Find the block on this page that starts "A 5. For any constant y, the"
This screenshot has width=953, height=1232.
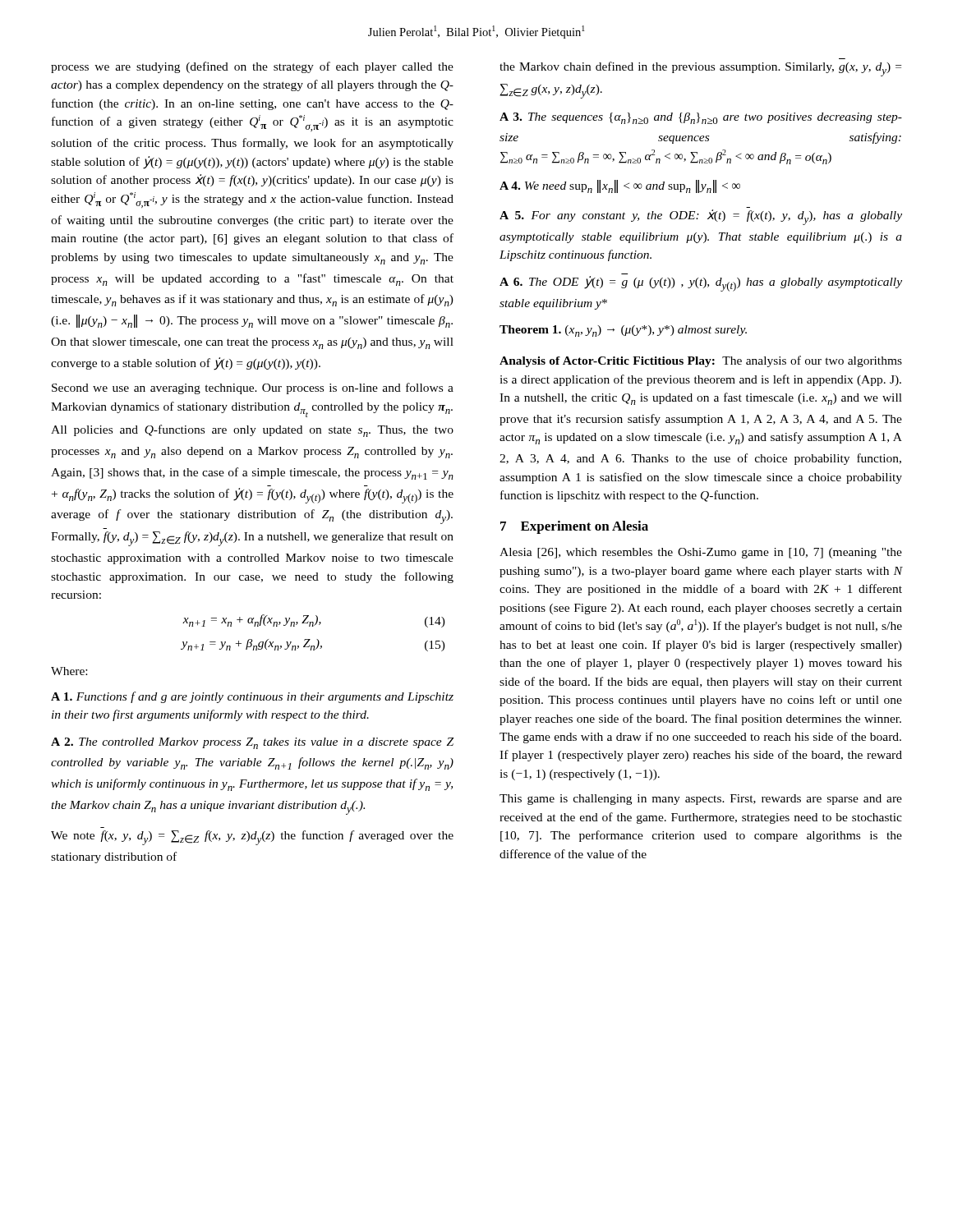(x=701, y=235)
